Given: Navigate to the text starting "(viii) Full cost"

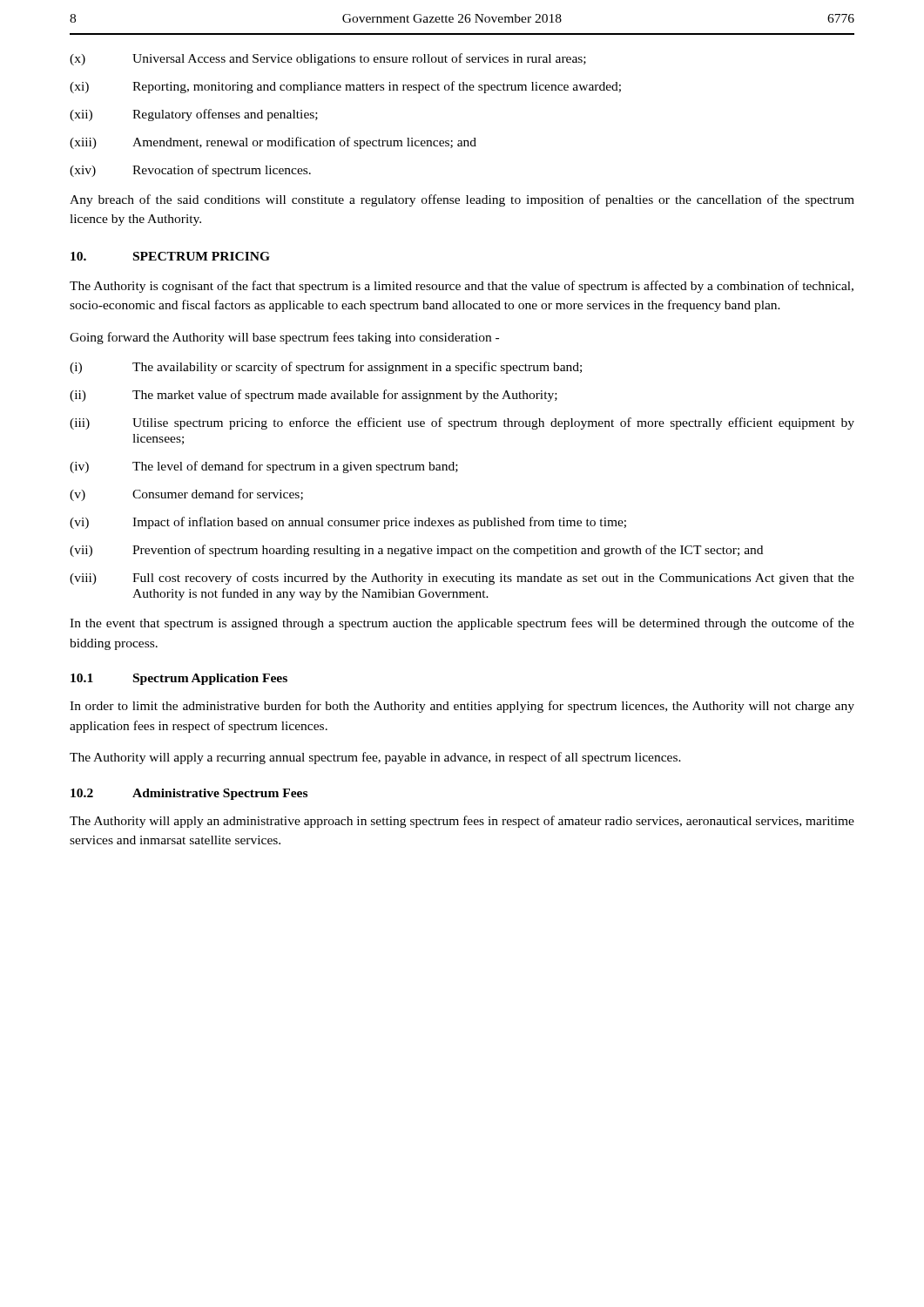Looking at the screenshot, I should pos(462,586).
